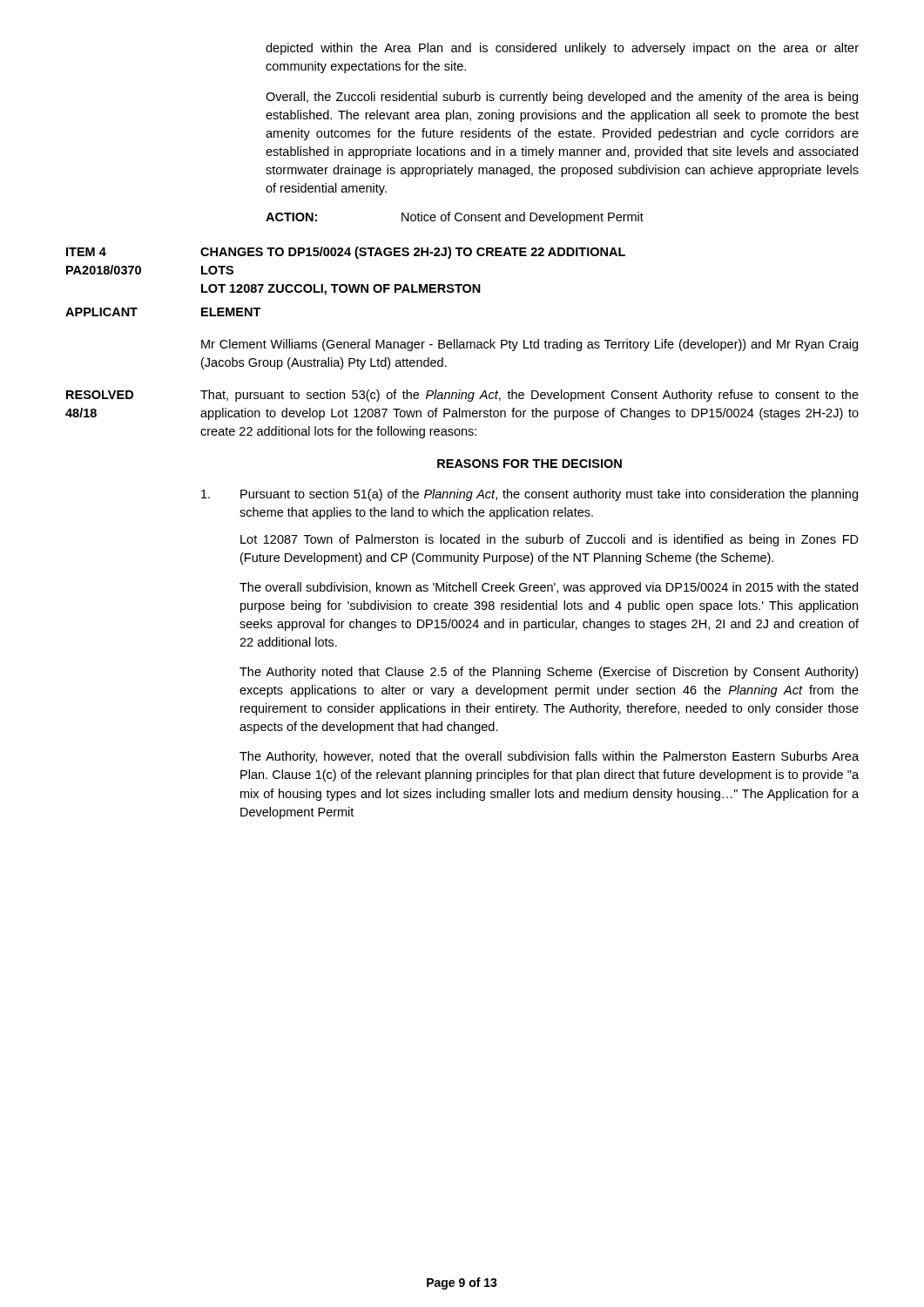Find the block on this page that starts "Lot 12087 Town of Palmerston is located in"
924x1307 pixels.
click(x=549, y=549)
